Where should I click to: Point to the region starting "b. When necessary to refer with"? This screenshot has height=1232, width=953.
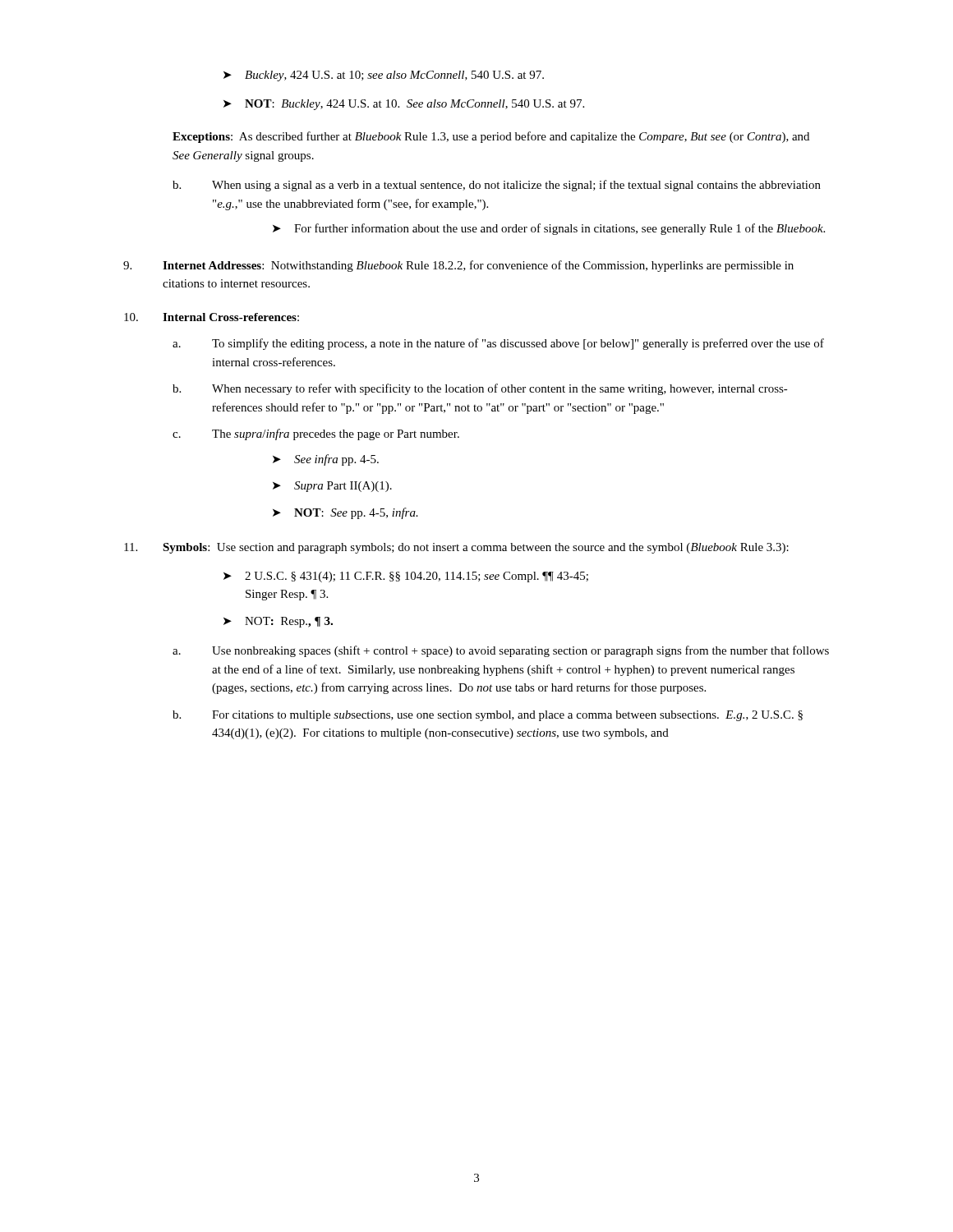point(501,398)
